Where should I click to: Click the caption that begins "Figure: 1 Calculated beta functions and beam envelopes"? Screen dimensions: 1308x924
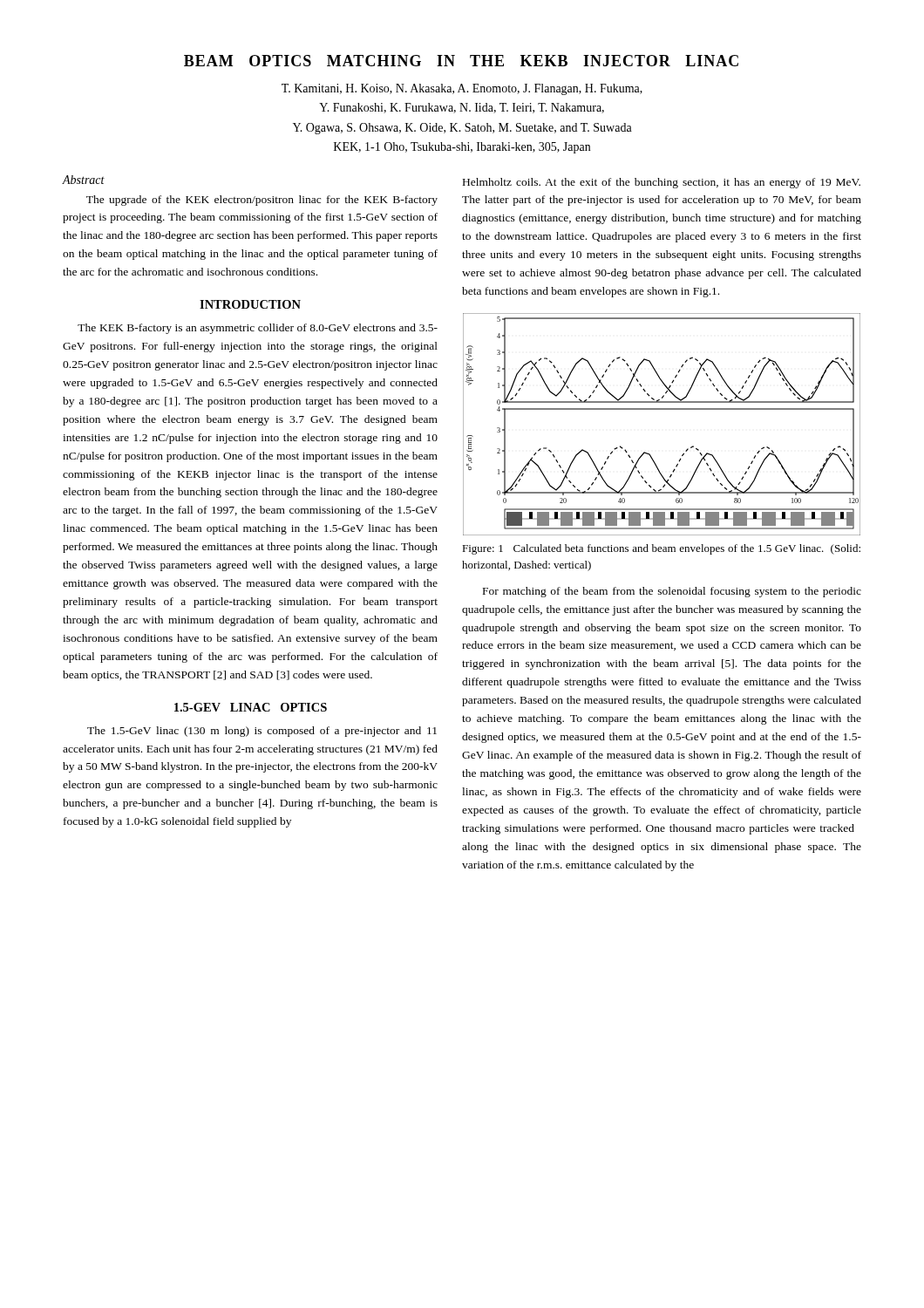[662, 556]
